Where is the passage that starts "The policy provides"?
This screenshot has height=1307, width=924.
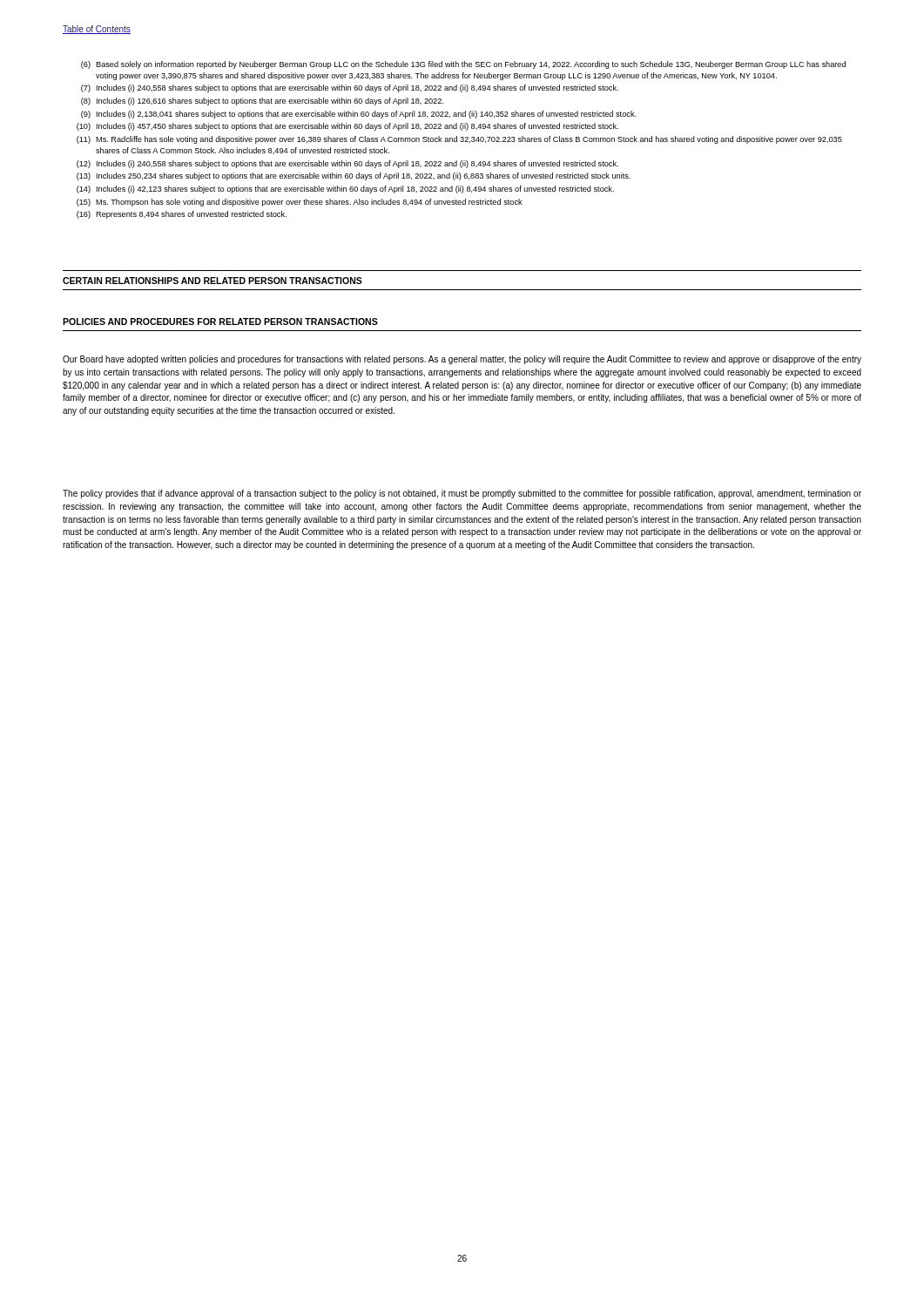click(x=462, y=519)
